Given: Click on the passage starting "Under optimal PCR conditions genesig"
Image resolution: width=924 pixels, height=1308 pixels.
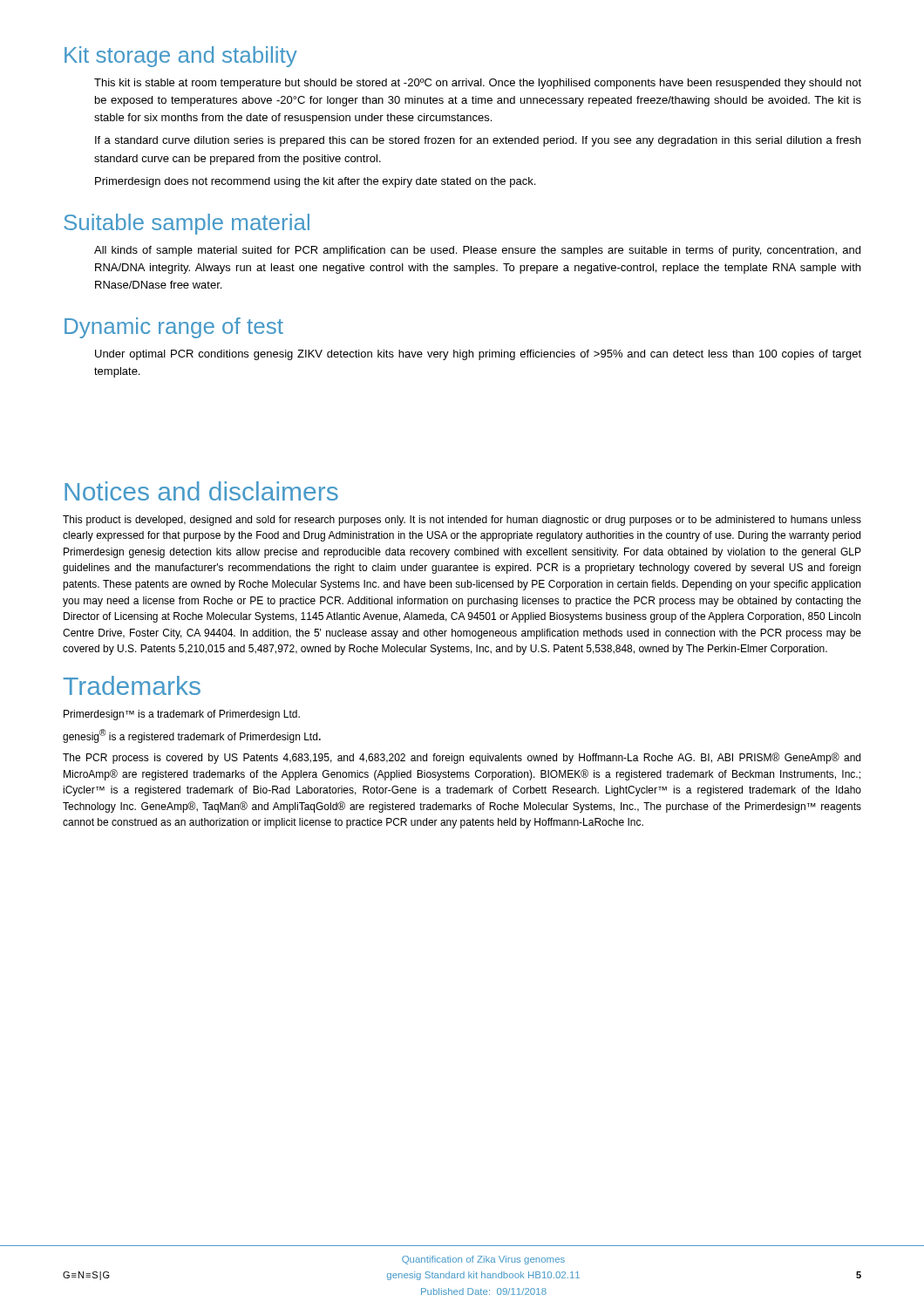Looking at the screenshot, I should [478, 363].
